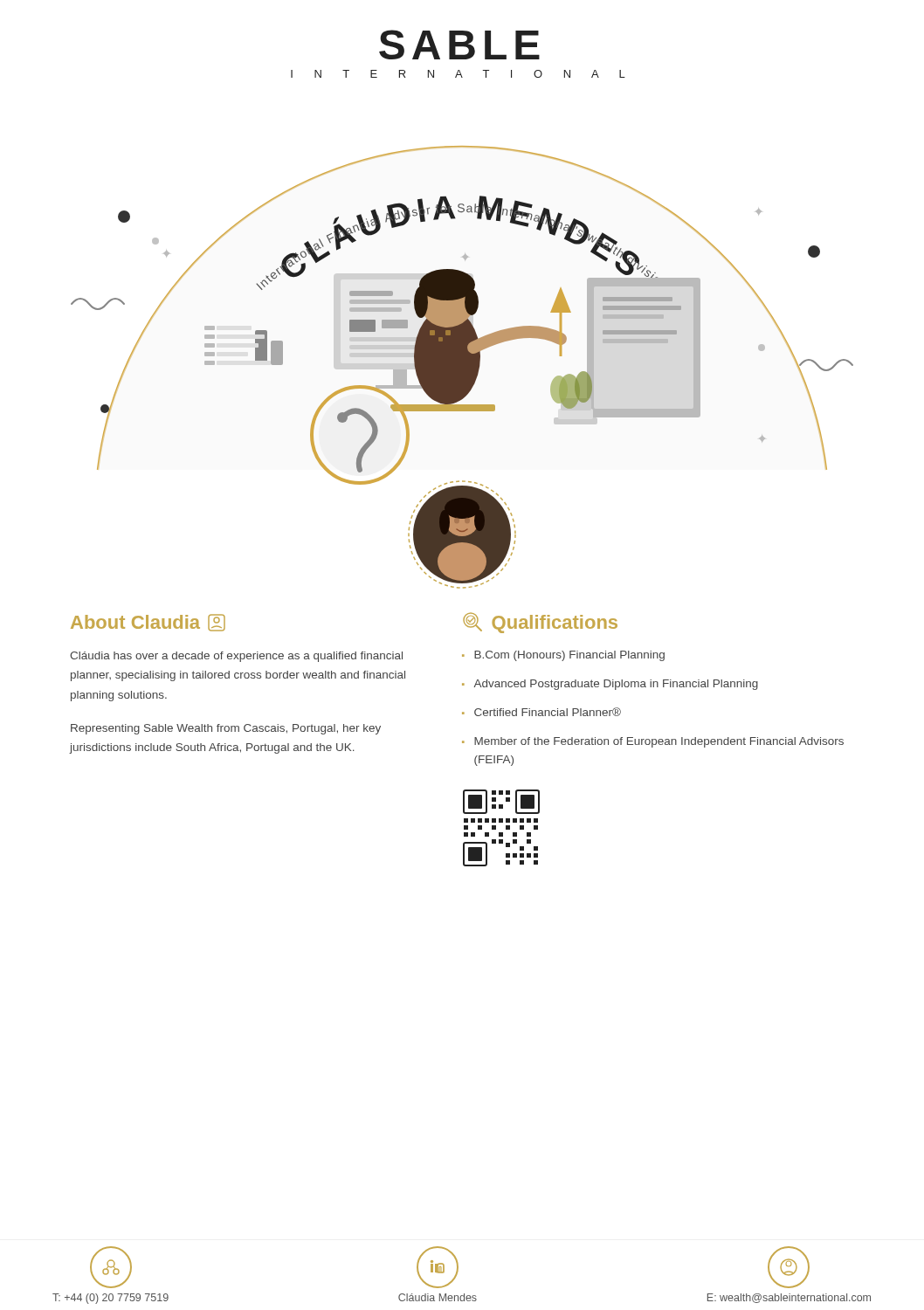Find the block starting "About Claudia"
The image size is (924, 1310).
coord(148,622)
